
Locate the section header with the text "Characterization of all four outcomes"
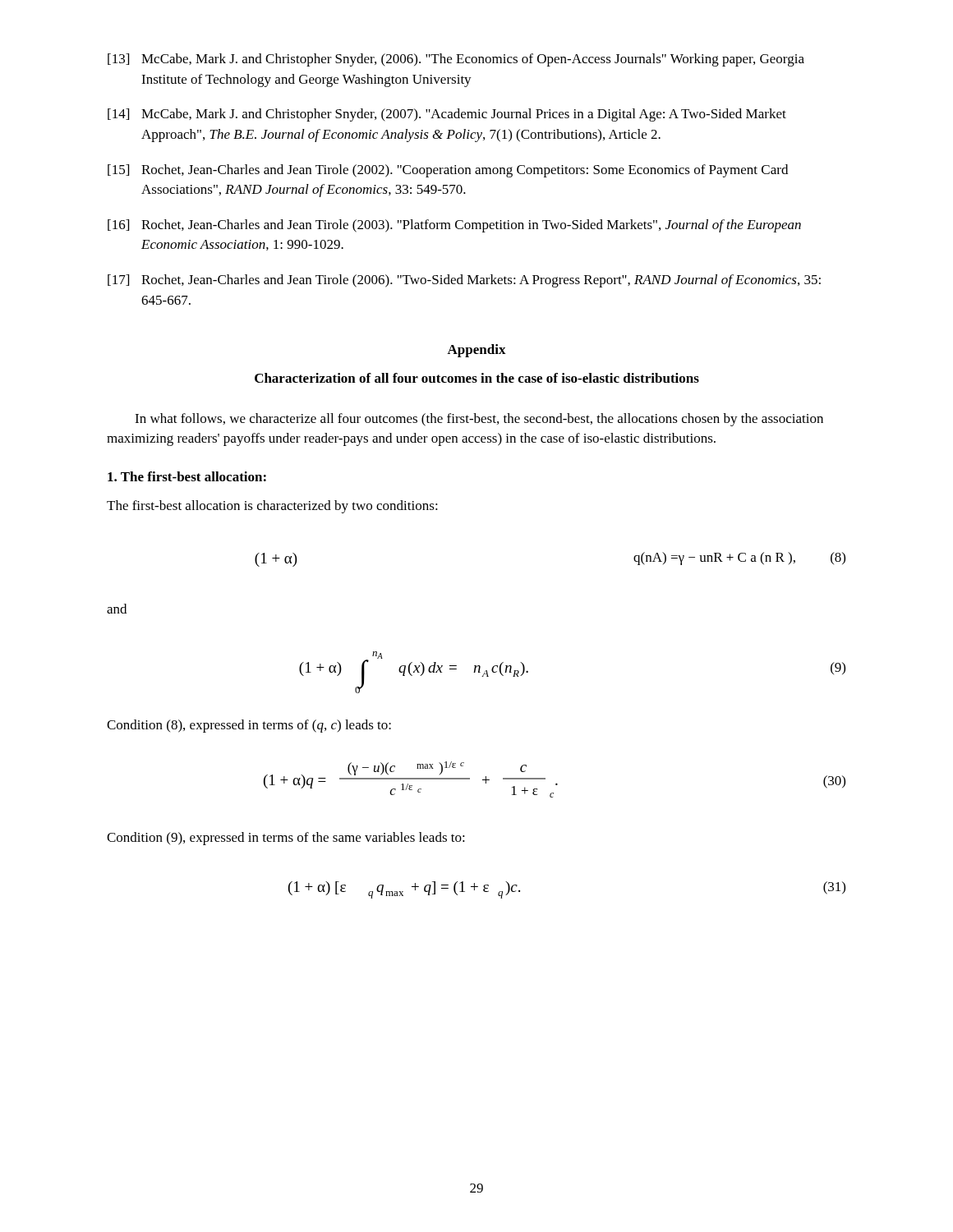[x=476, y=378]
